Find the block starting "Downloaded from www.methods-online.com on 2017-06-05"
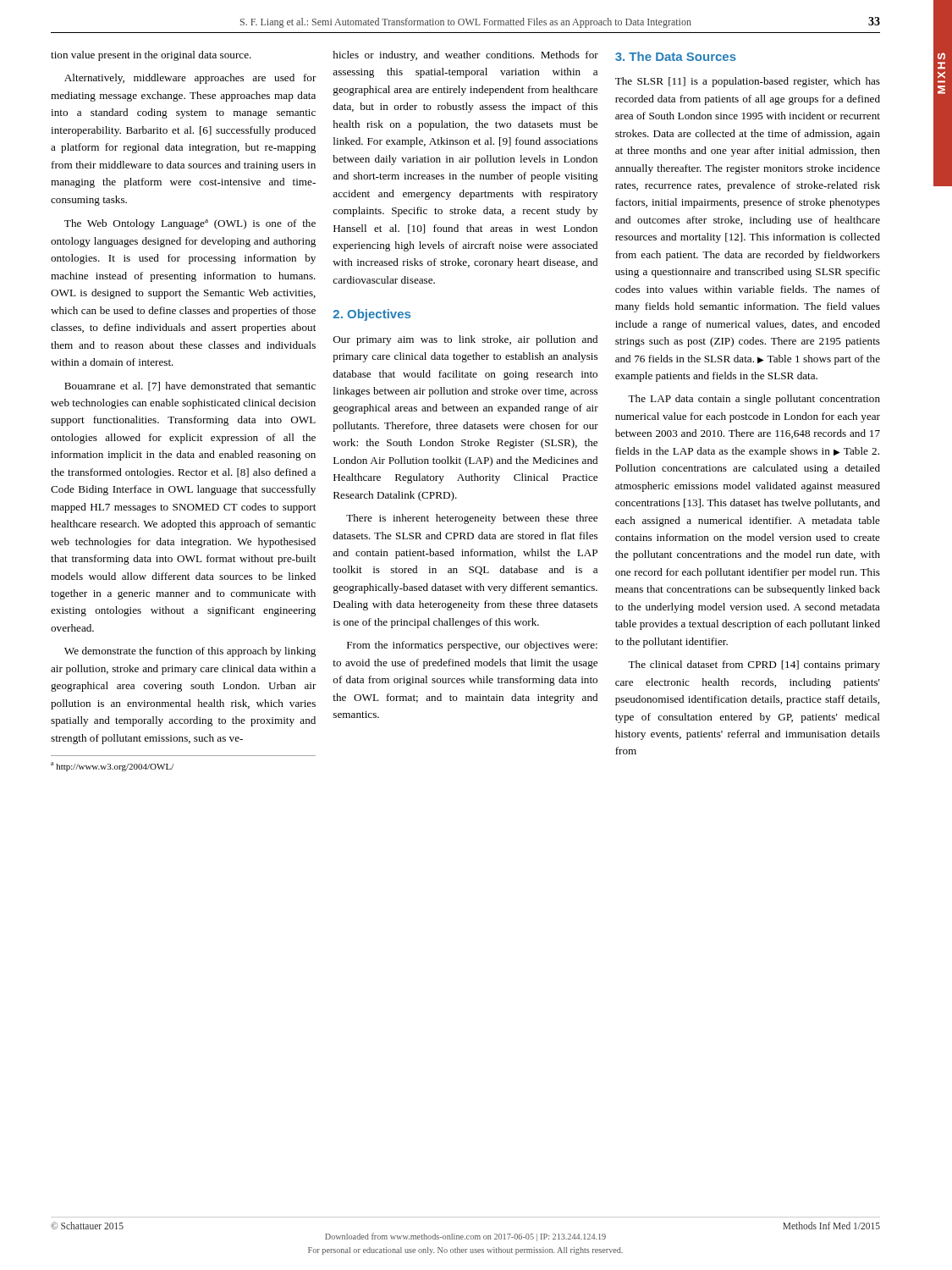This screenshot has width=952, height=1270. 465,1243
